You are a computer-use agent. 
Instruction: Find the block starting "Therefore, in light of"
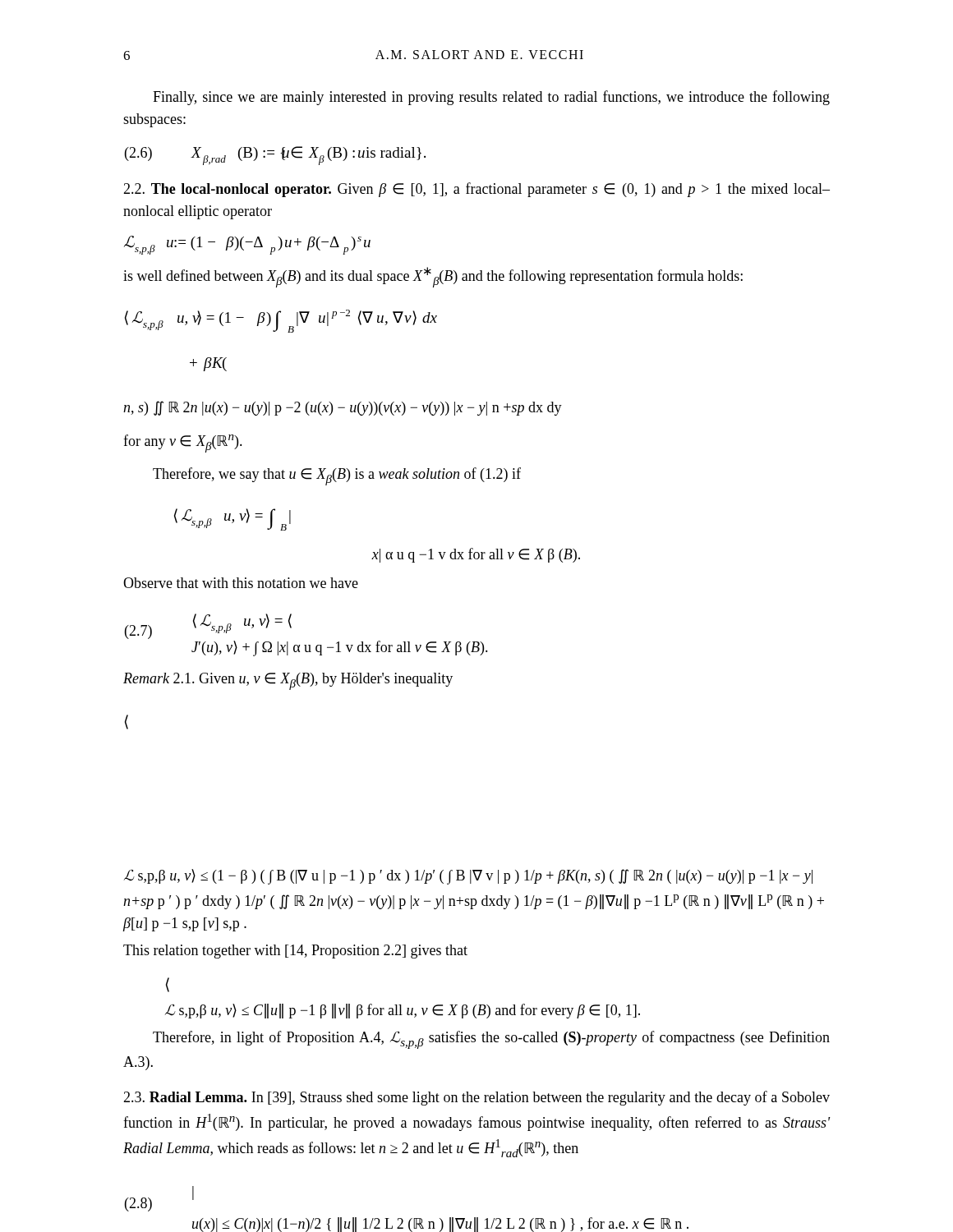point(476,1050)
